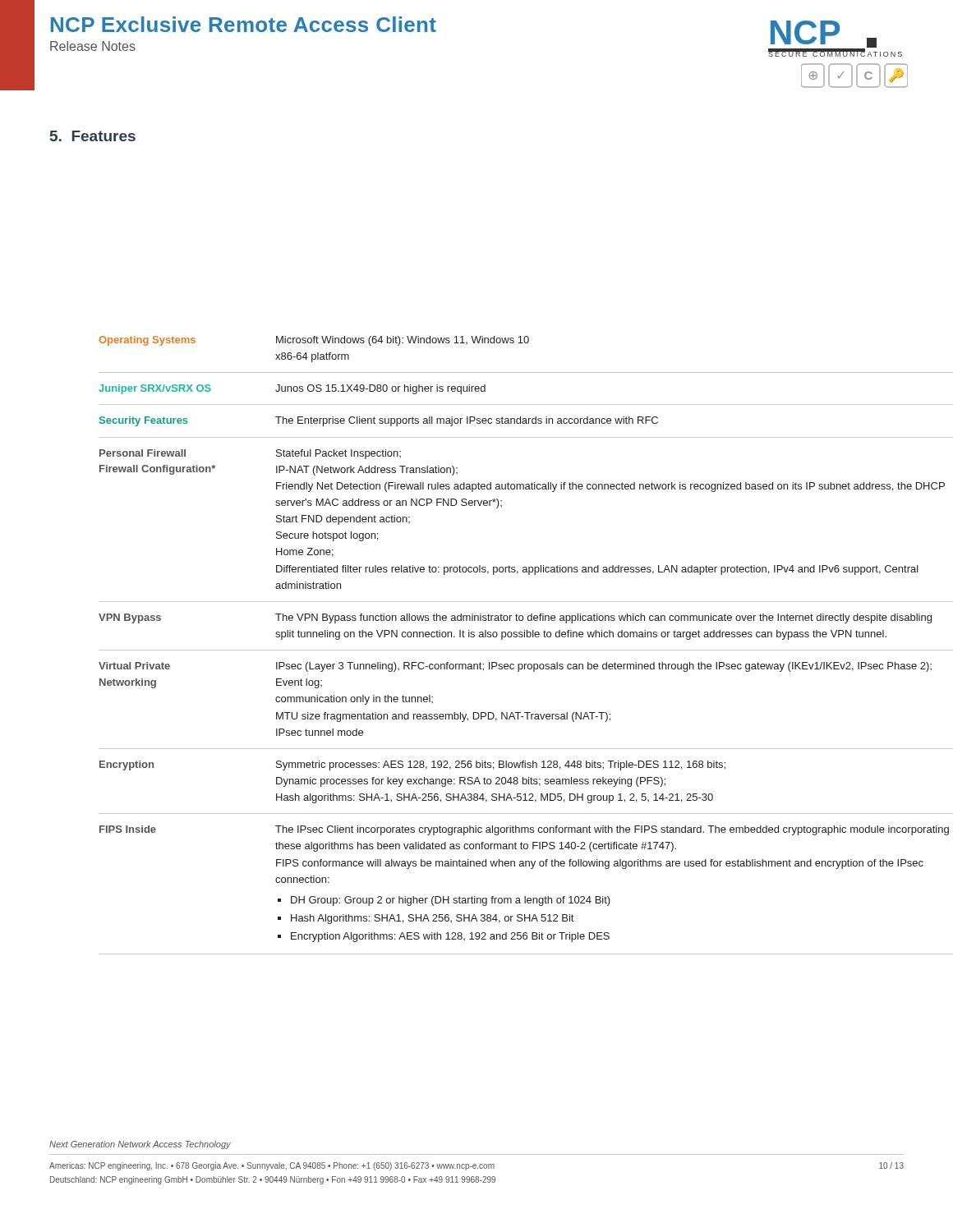953x1232 pixels.
Task: Locate the section header that says "5. Features"
Action: [93, 136]
